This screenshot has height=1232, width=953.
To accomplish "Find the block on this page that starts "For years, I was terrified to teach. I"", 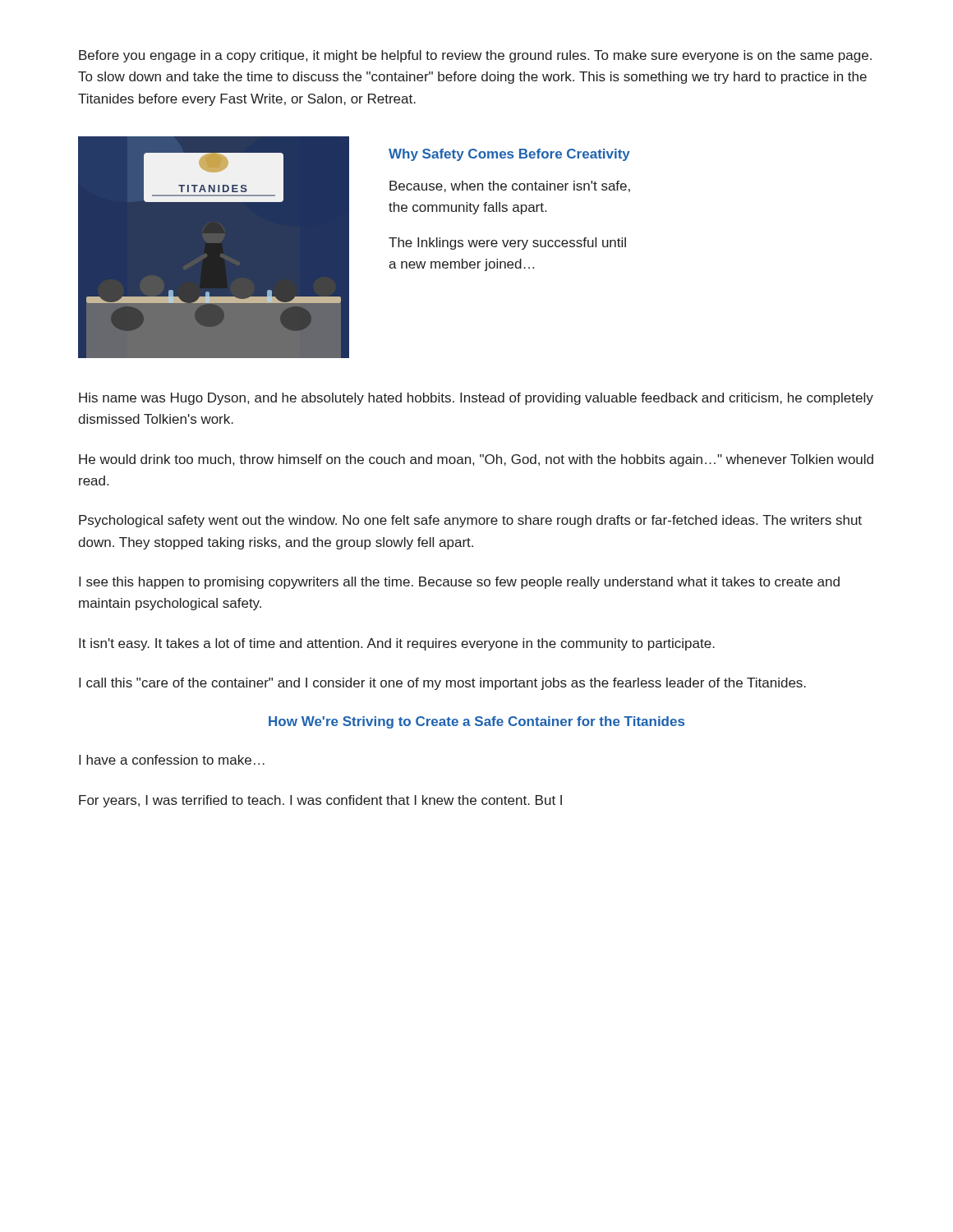I will [x=321, y=800].
